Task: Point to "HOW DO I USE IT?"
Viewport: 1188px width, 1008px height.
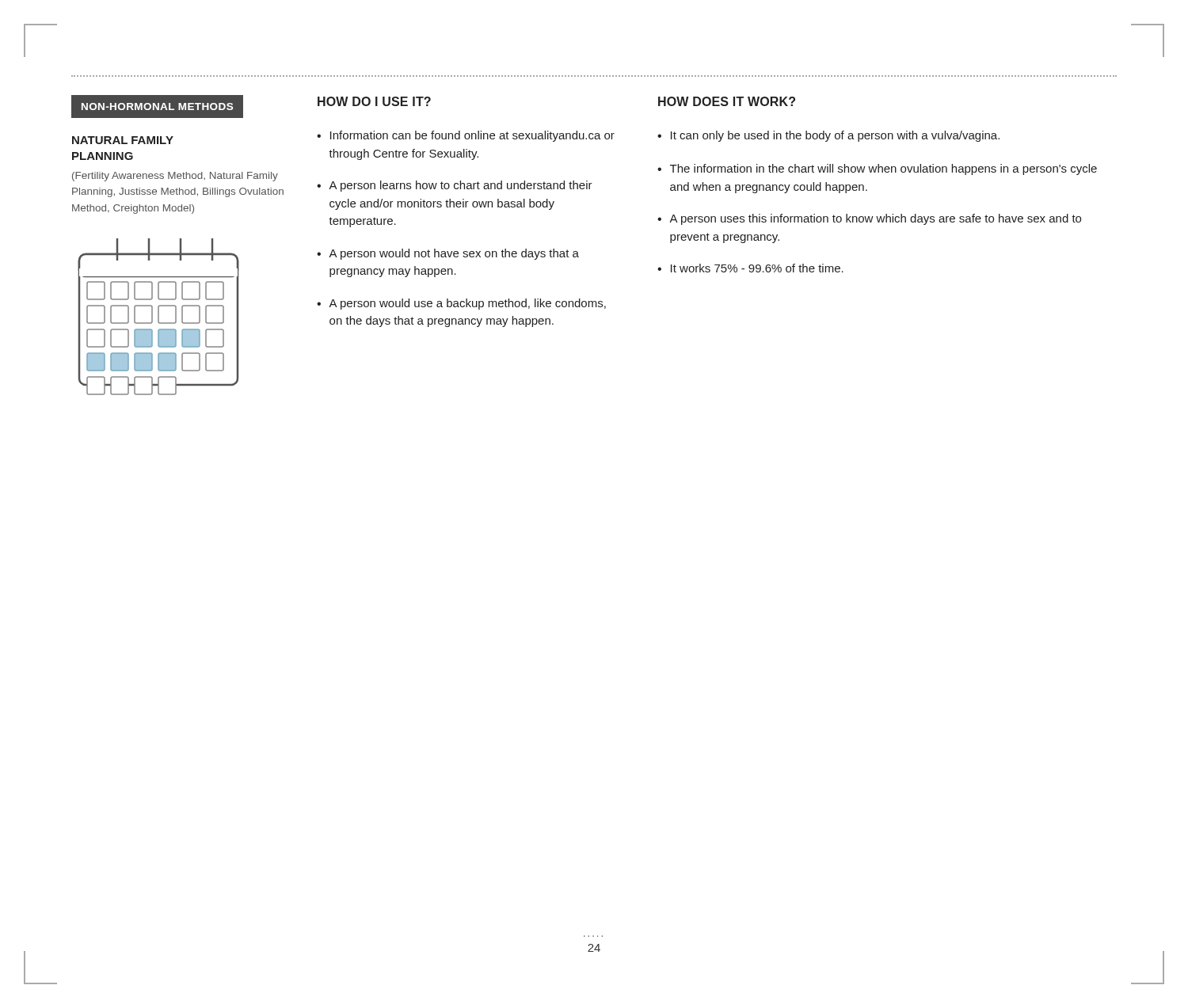Action: (x=374, y=101)
